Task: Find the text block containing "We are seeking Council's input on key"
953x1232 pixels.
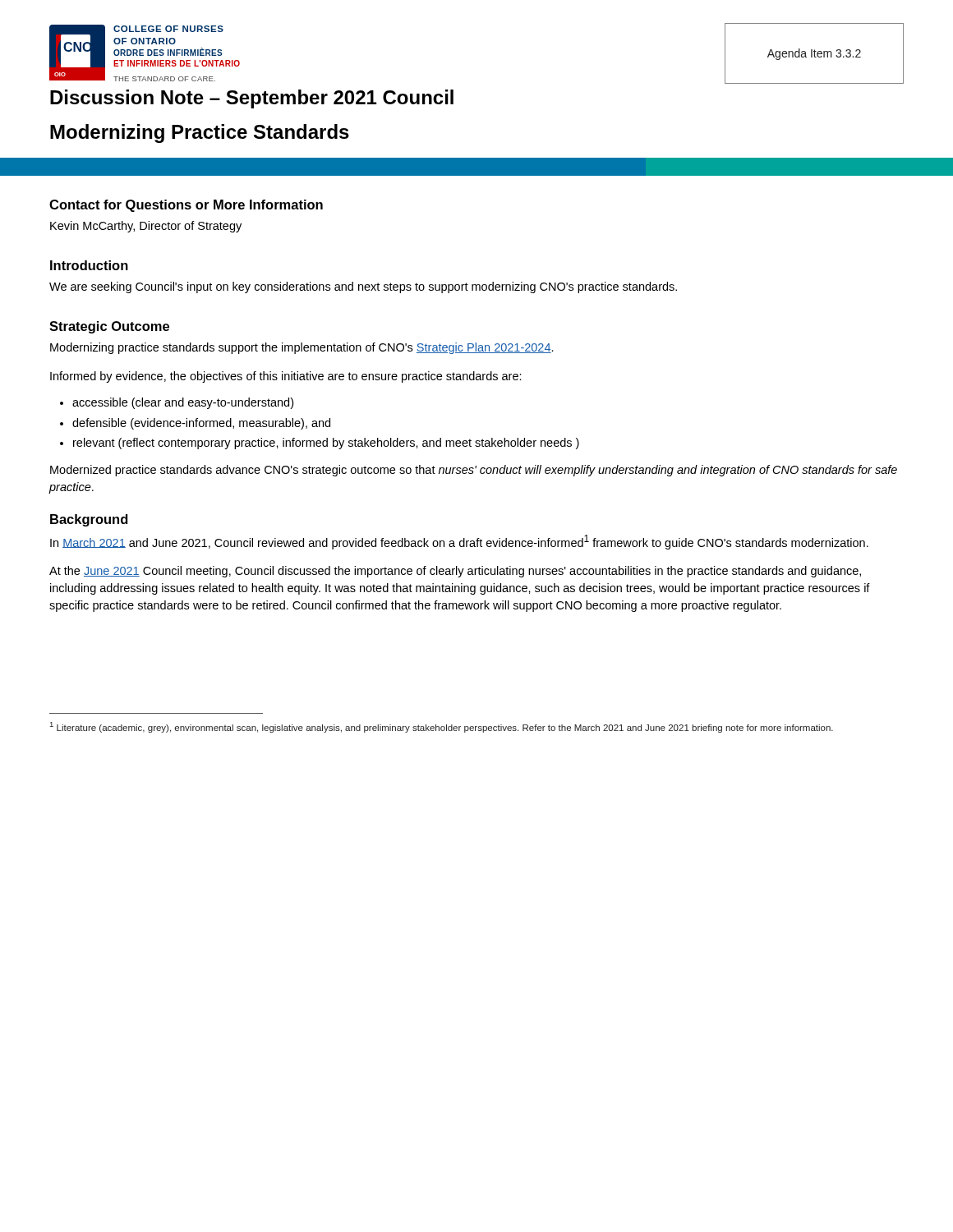Action: (364, 287)
